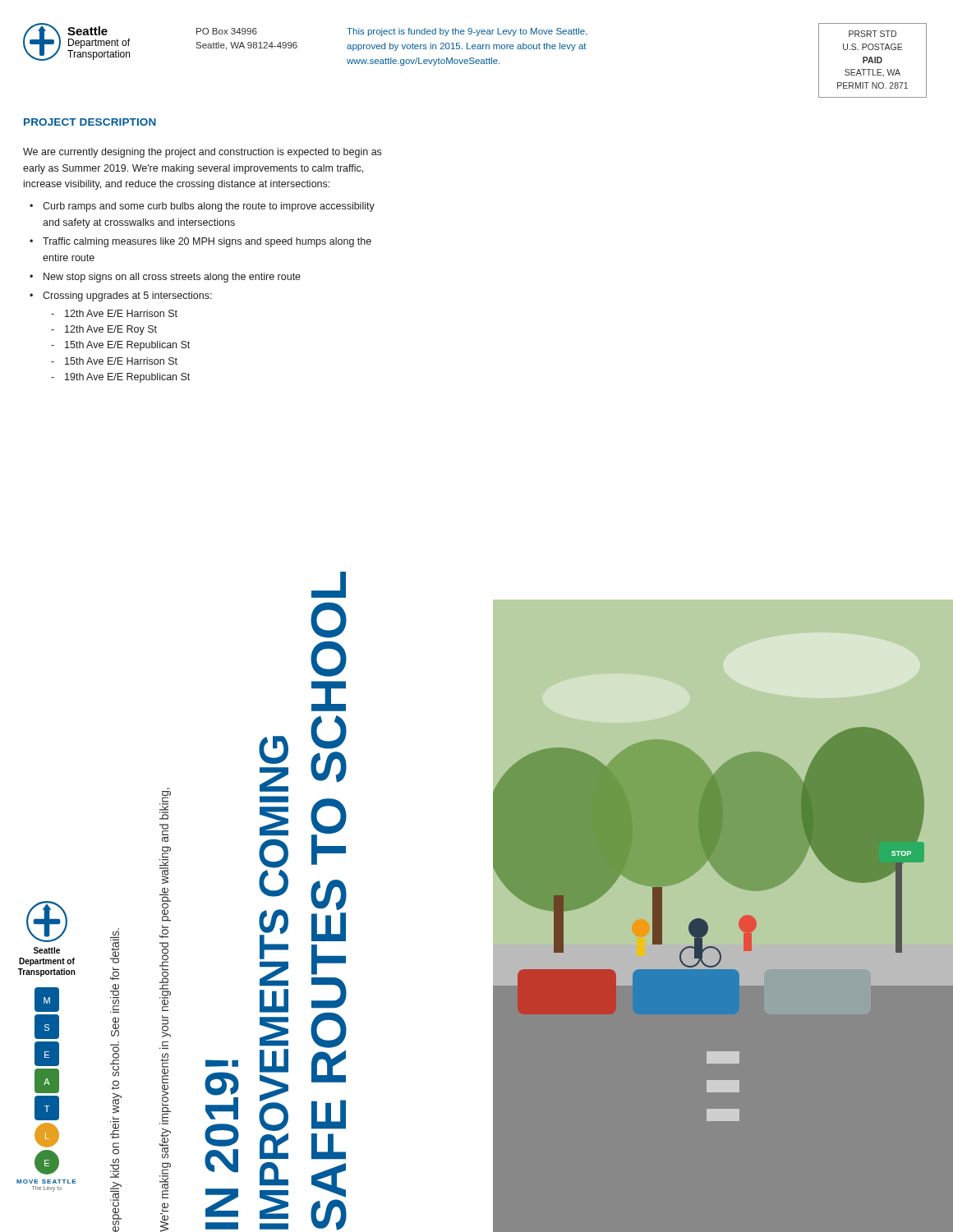Click on the photo
This screenshot has width=953, height=1232.
click(x=723, y=916)
